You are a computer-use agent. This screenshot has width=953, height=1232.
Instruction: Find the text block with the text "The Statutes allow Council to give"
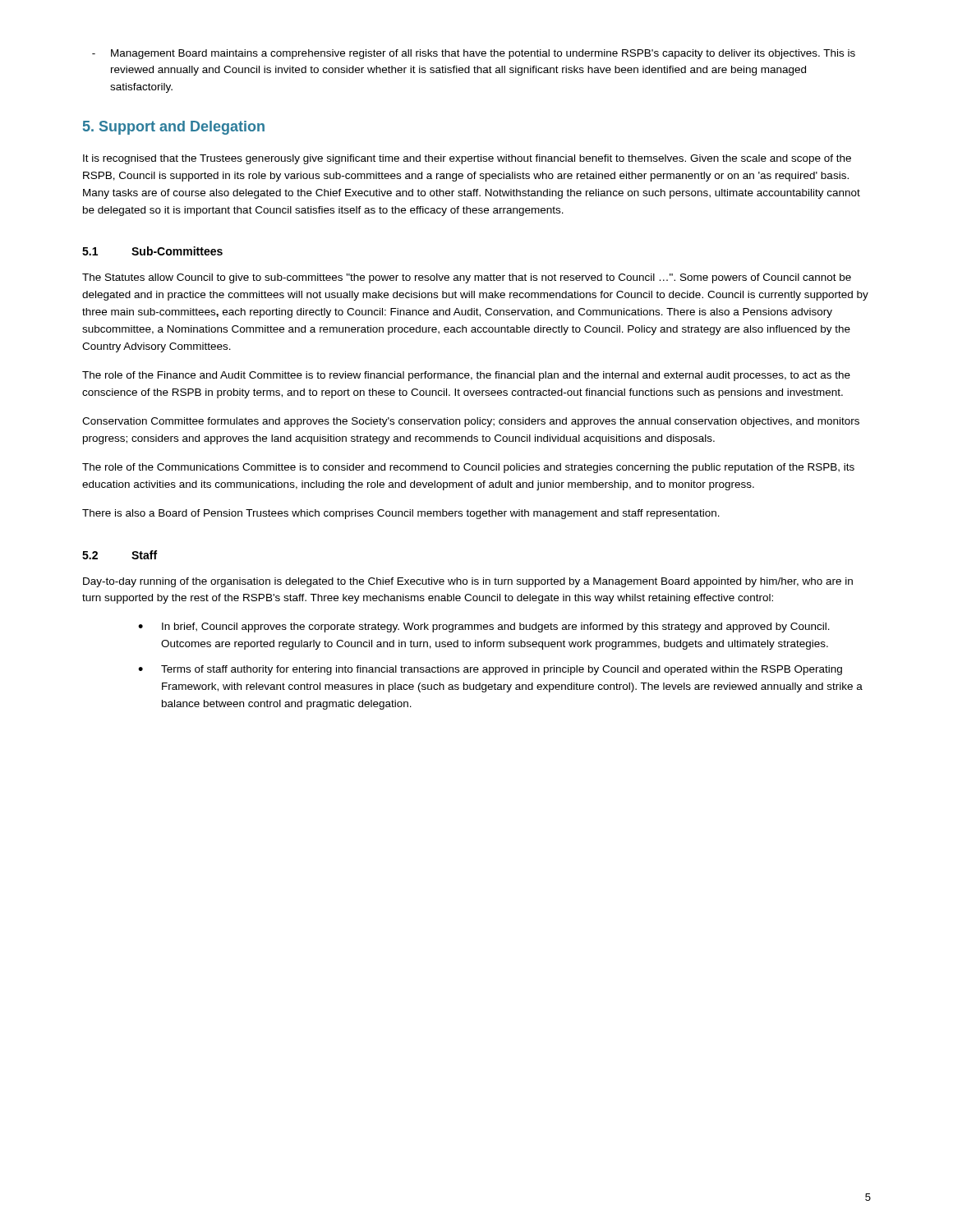[475, 312]
